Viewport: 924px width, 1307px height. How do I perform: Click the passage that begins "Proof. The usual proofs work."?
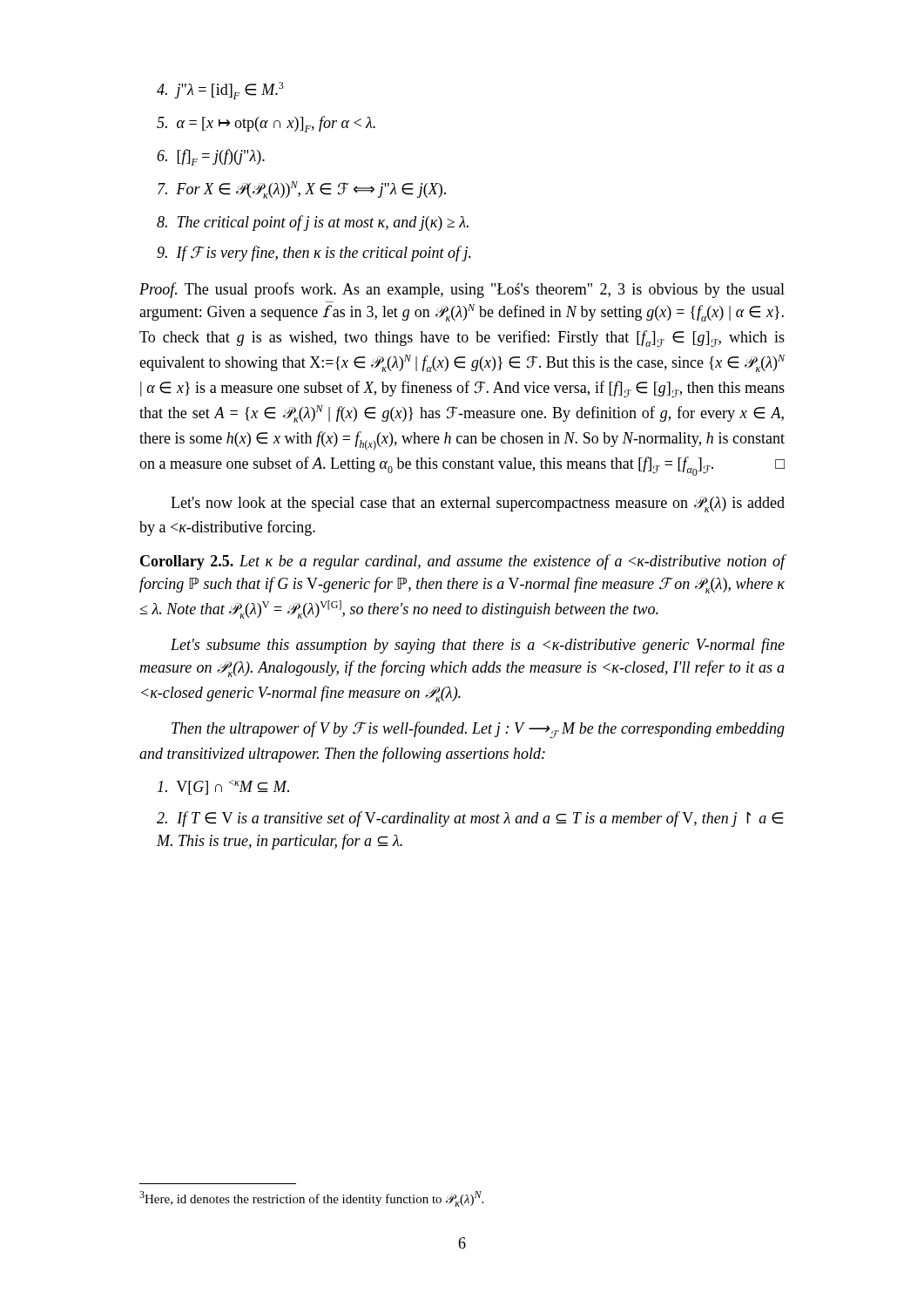(462, 380)
